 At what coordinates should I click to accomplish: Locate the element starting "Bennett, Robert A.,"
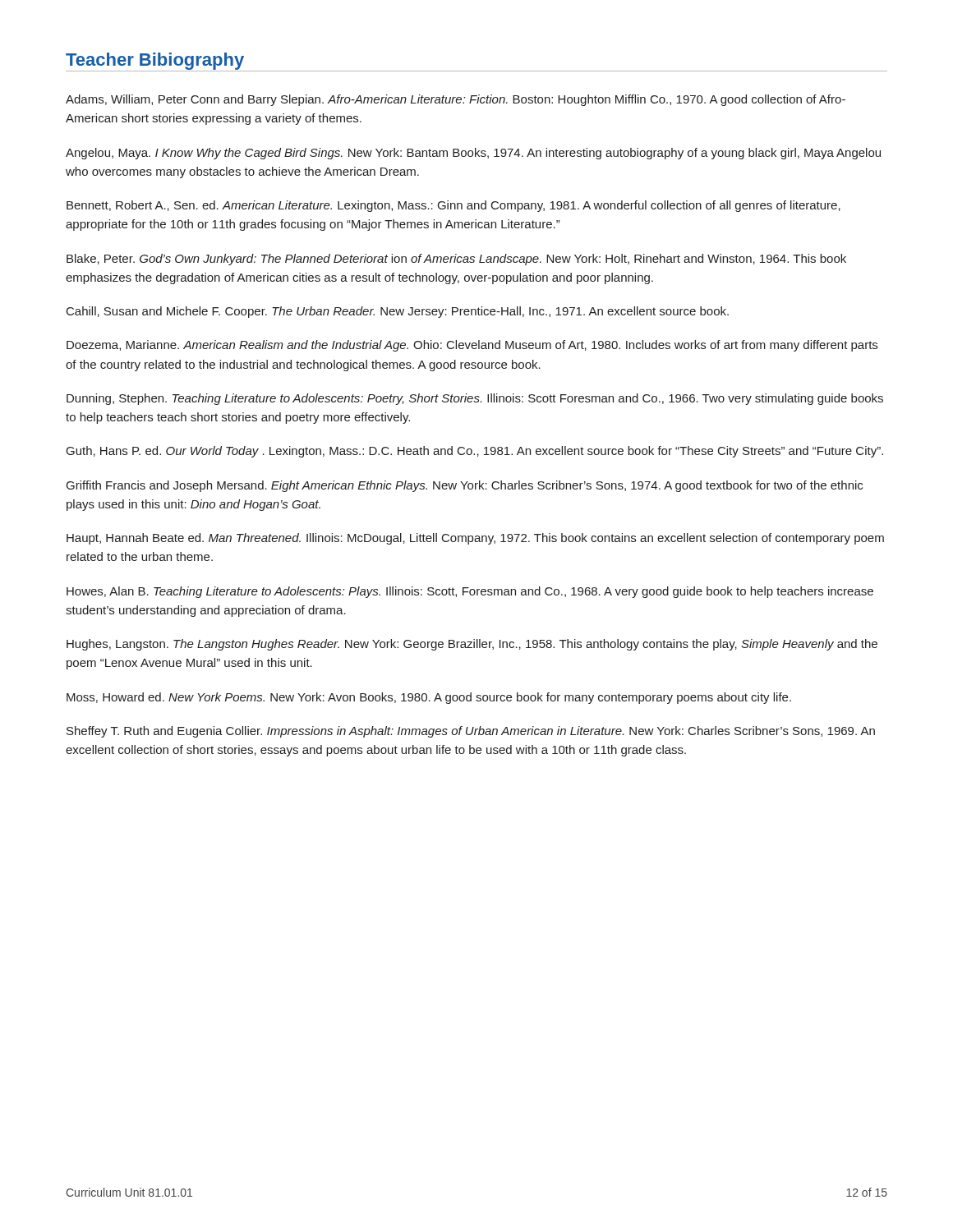pyautogui.click(x=453, y=214)
